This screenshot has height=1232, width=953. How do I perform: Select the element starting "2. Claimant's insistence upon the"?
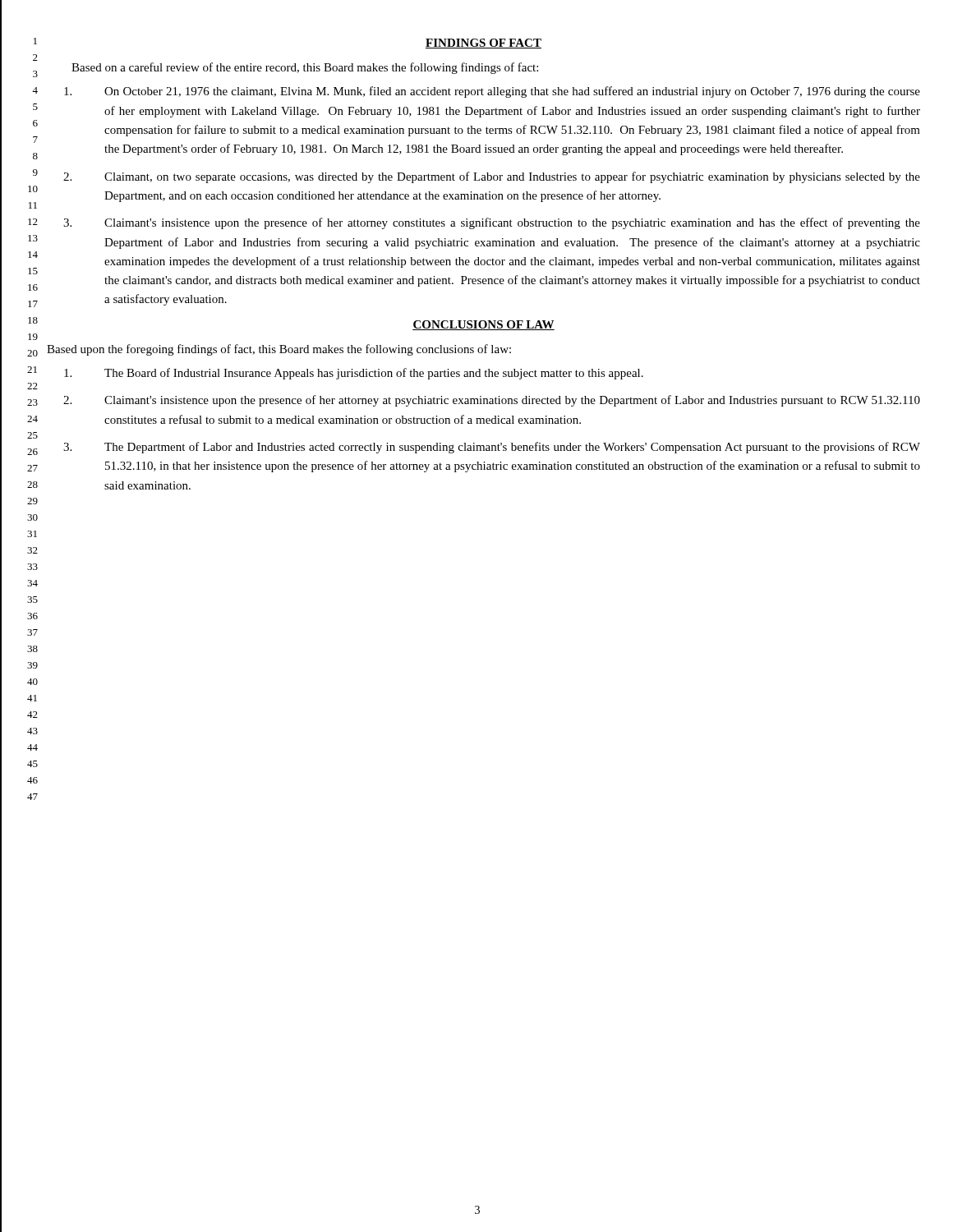point(483,410)
